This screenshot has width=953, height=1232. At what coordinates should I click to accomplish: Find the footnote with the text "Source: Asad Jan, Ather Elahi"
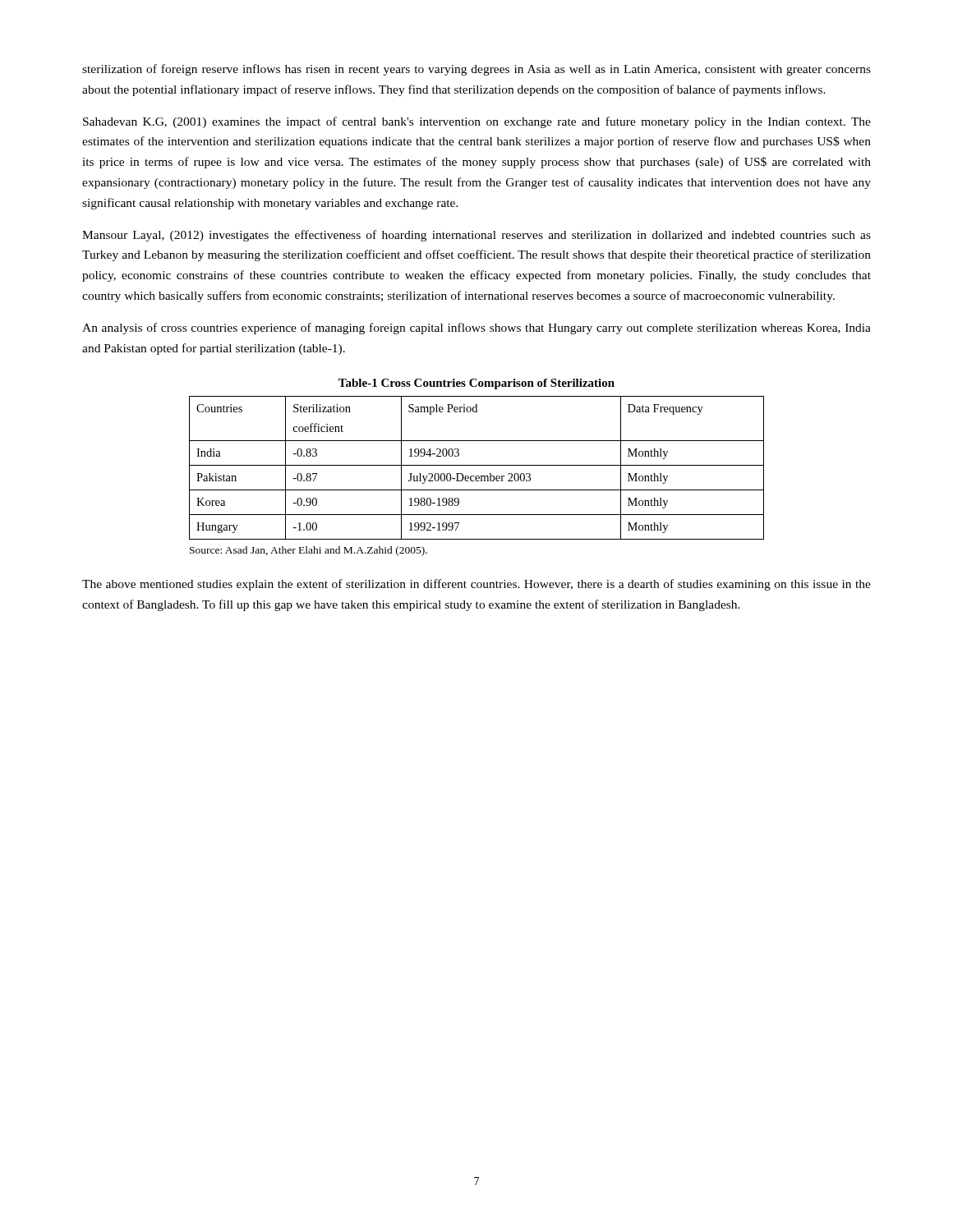308,550
